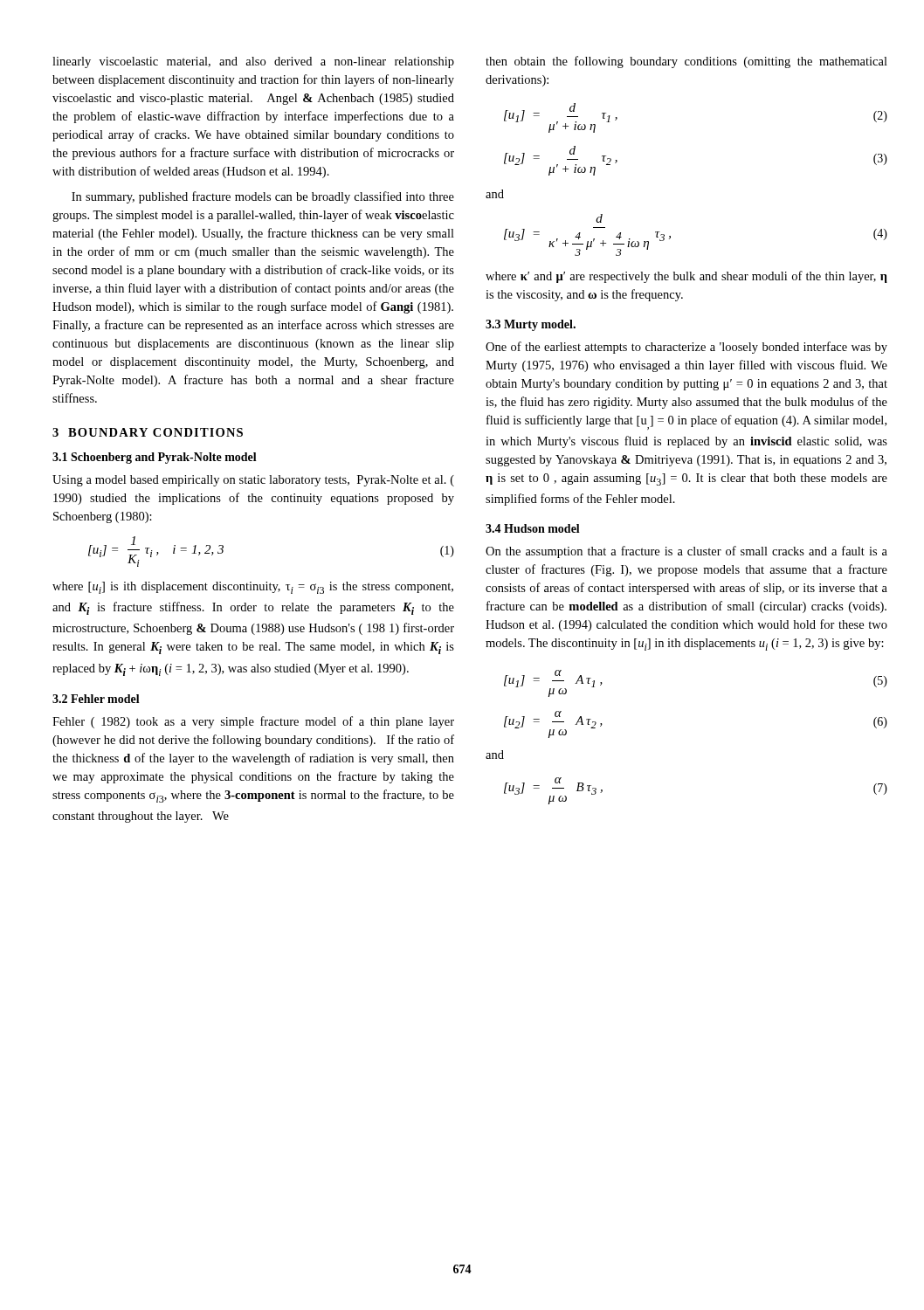Where is the formula that starts "[u1] = α μ ω"?
The height and width of the screenshot is (1310, 924).
point(558,681)
